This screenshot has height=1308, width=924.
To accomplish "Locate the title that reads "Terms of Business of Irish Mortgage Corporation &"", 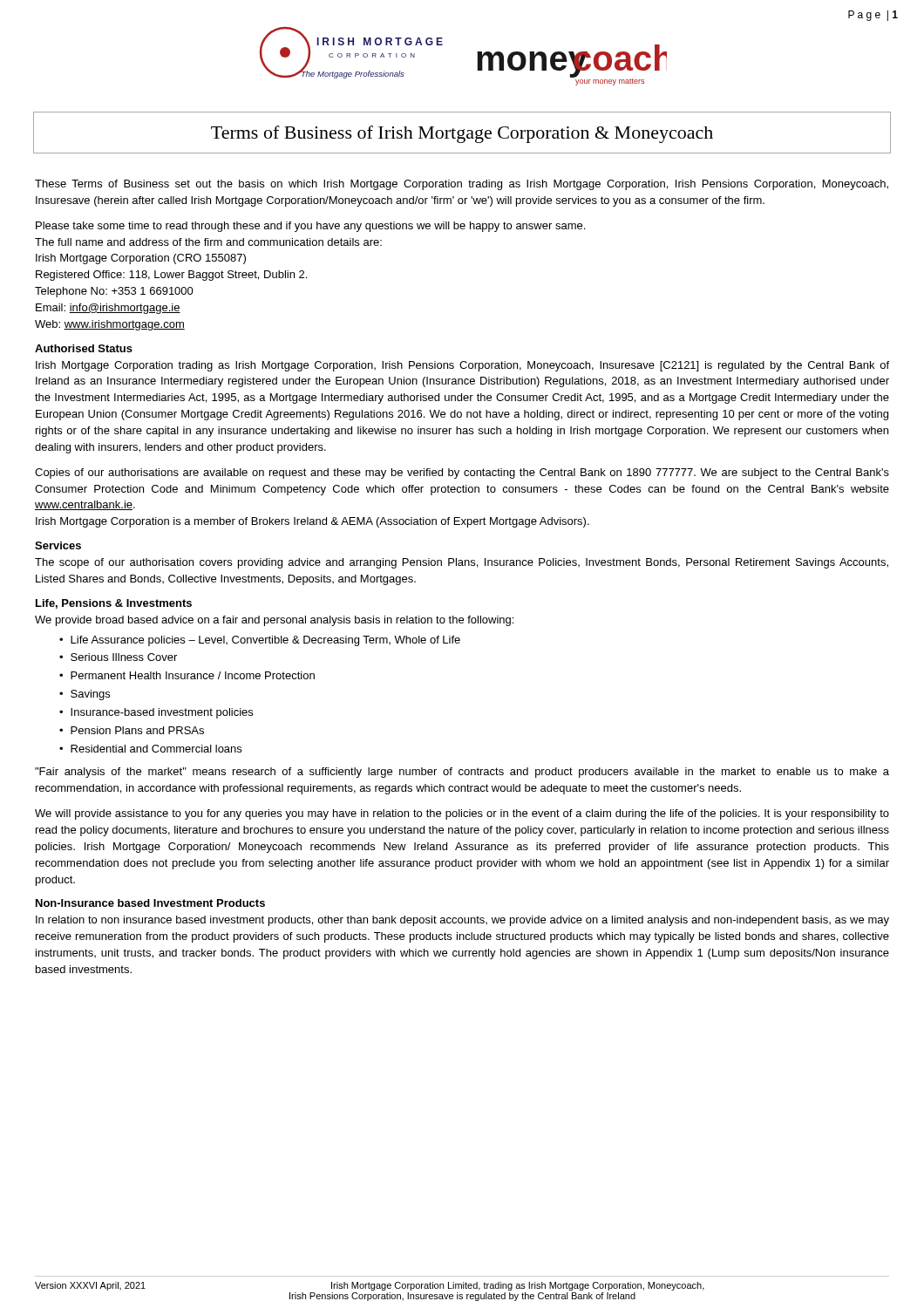I will (462, 132).
